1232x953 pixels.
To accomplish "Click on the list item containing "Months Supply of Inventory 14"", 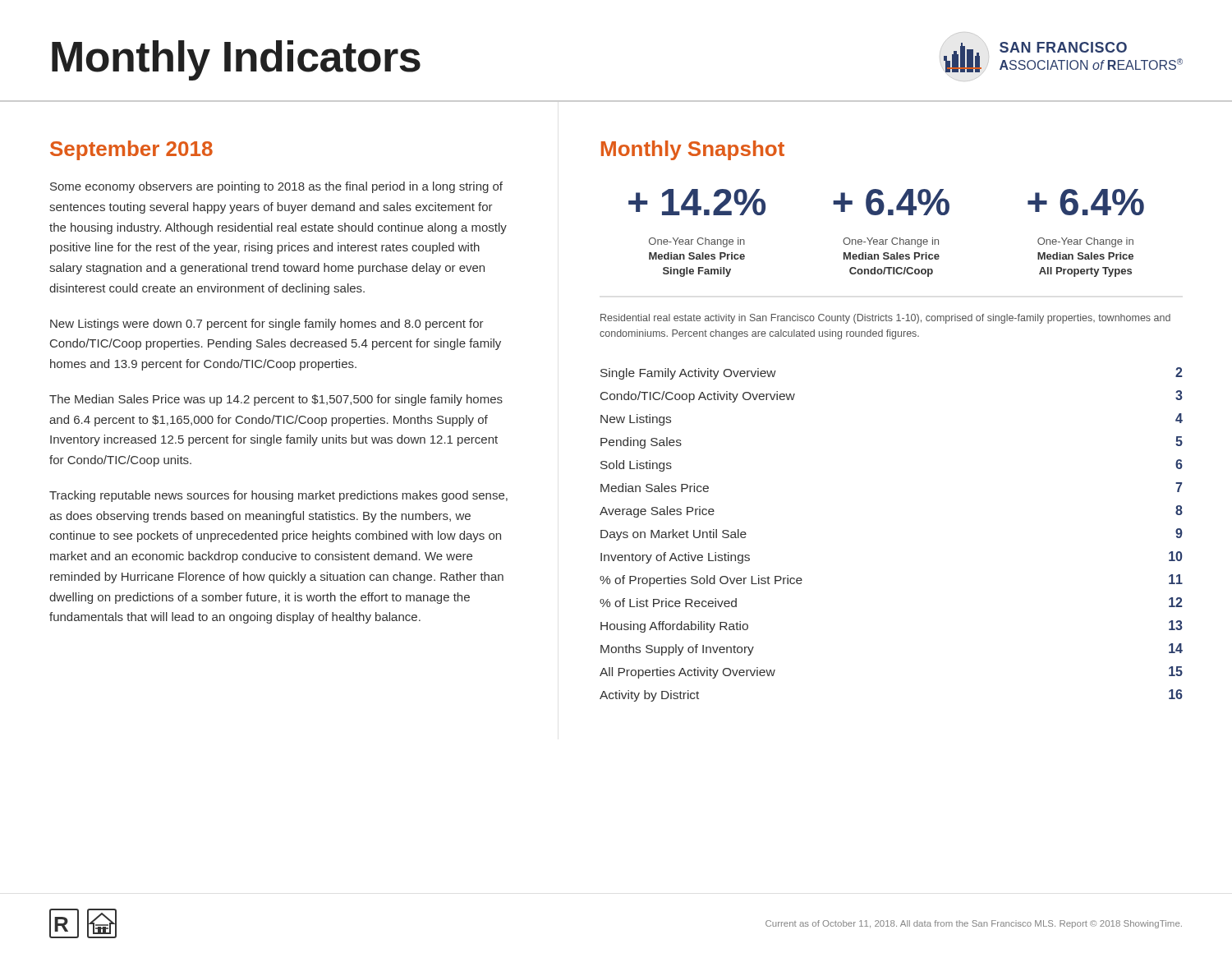I will coord(676,649).
